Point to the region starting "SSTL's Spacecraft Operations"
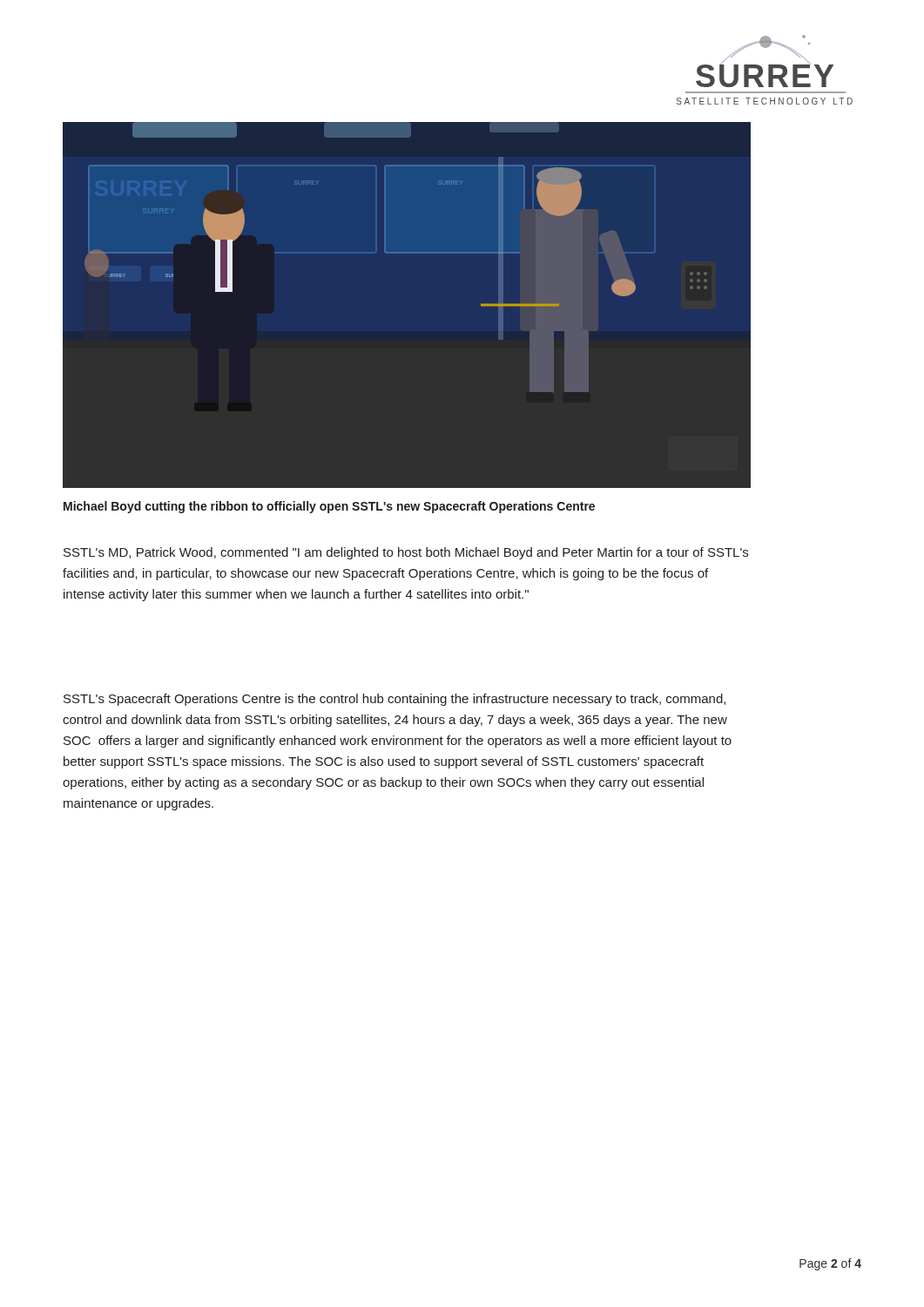Viewport: 924px width, 1307px height. pos(407,751)
